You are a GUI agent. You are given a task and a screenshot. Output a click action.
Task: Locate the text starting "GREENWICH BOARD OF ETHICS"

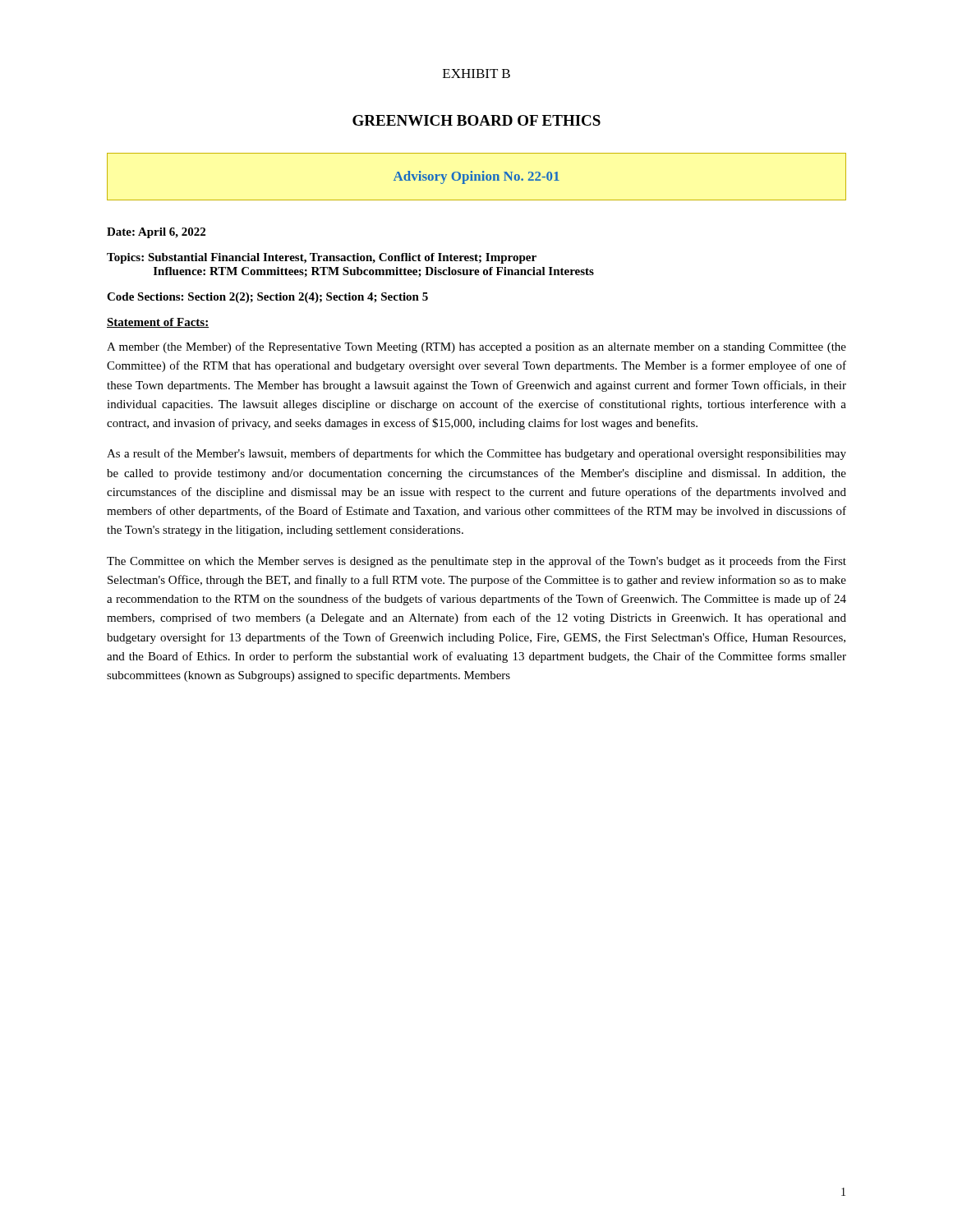(476, 120)
